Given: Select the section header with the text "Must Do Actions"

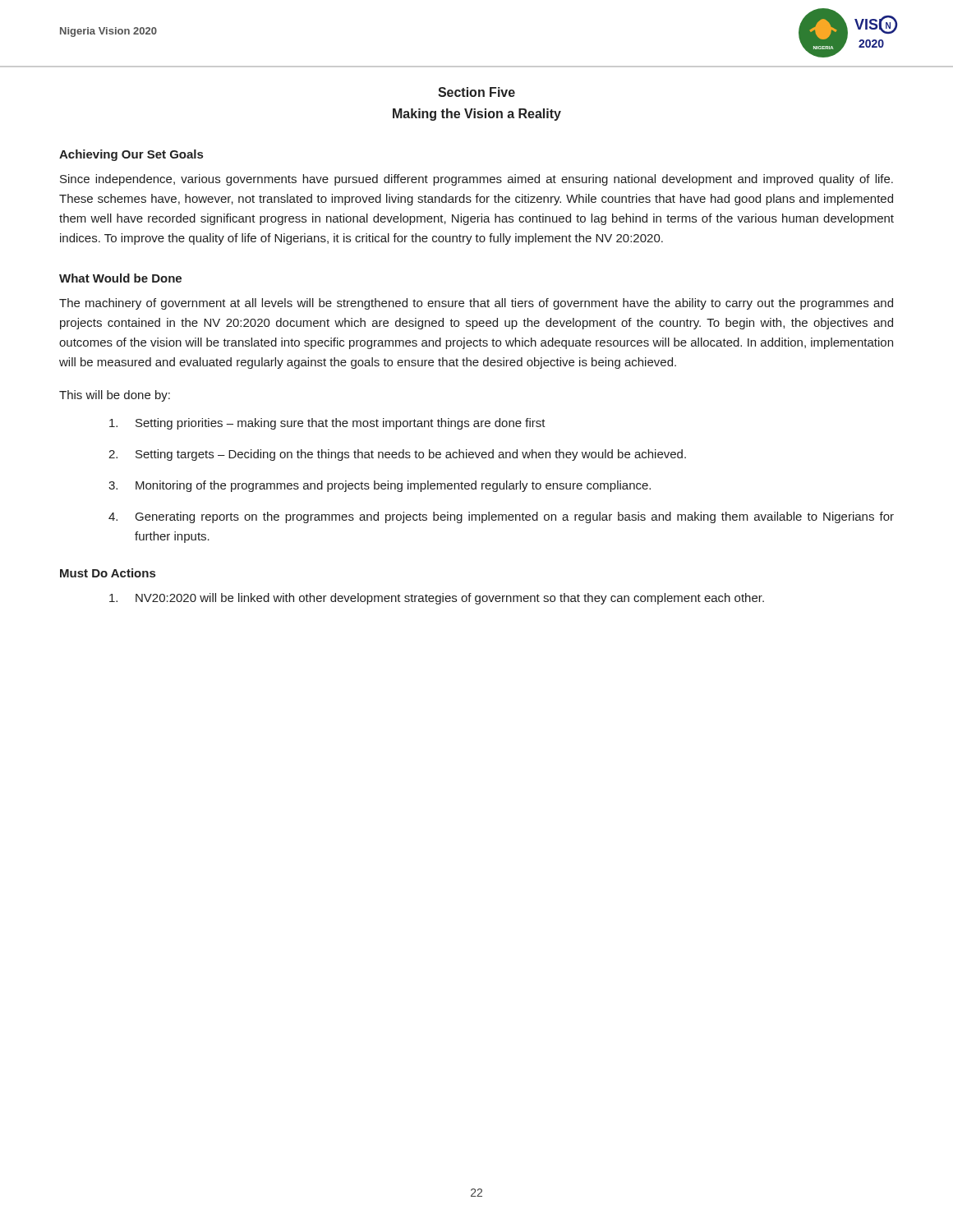Looking at the screenshot, I should coord(108,573).
